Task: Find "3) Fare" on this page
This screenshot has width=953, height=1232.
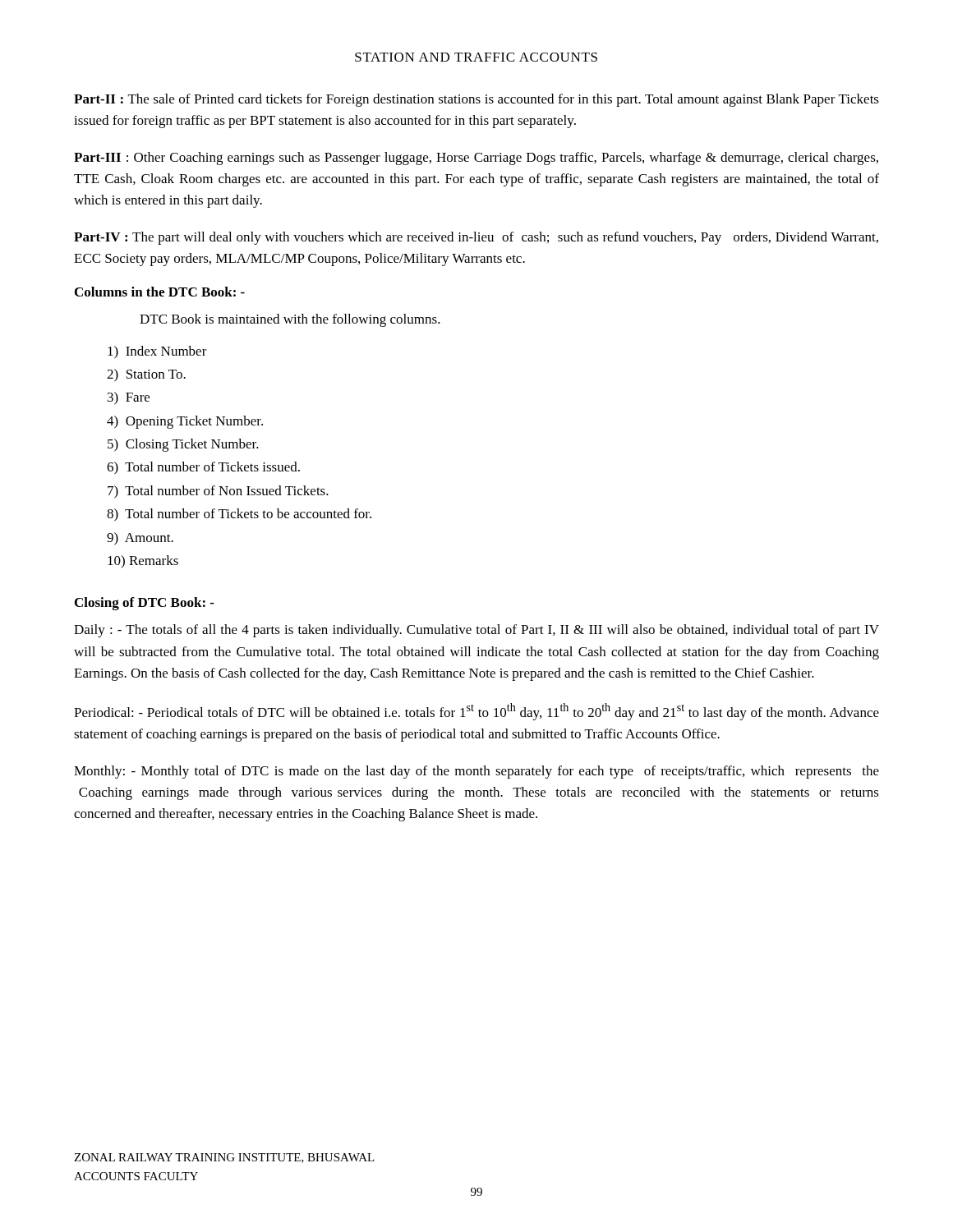Action: (x=129, y=398)
